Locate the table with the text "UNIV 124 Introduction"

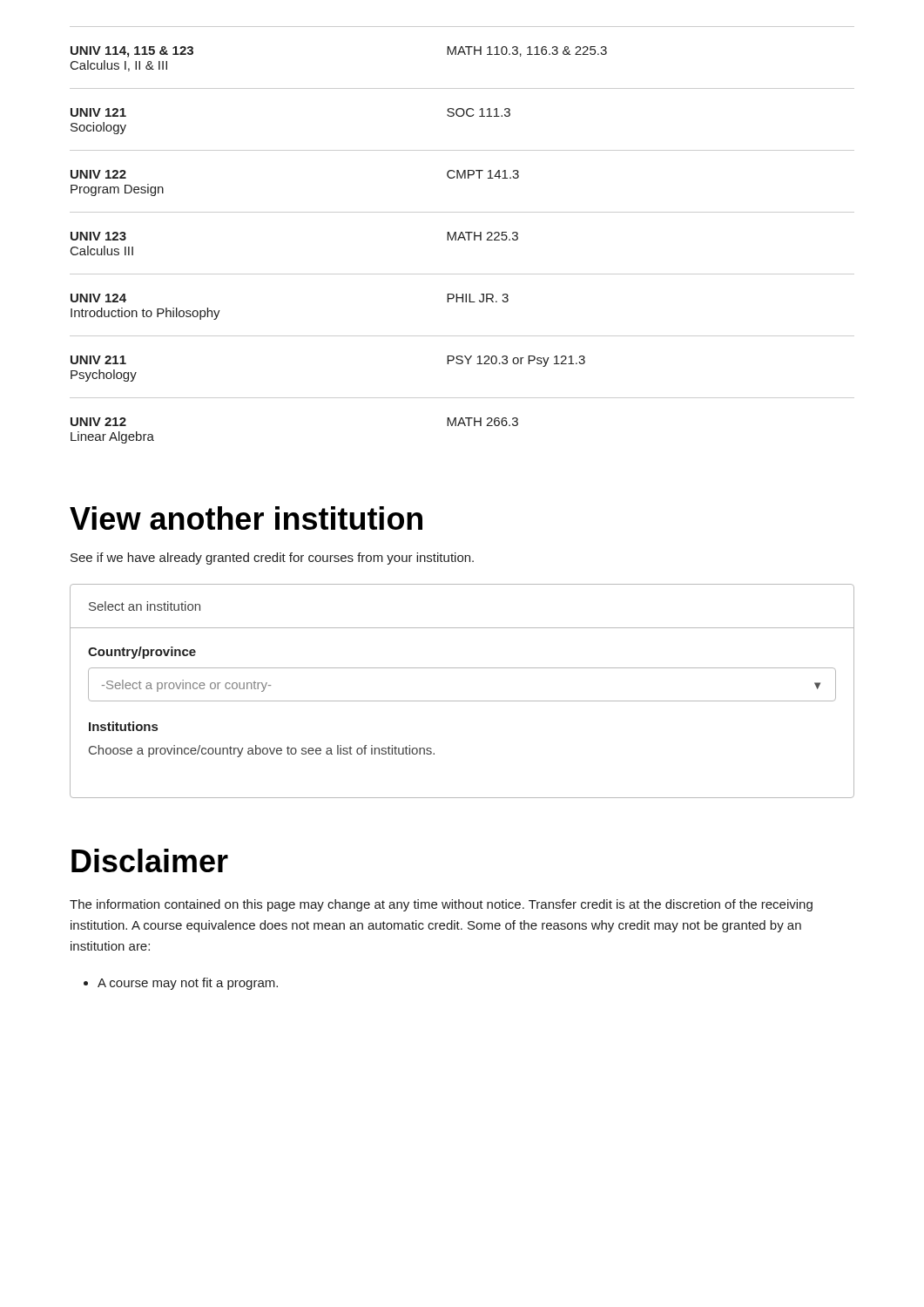pos(462,243)
